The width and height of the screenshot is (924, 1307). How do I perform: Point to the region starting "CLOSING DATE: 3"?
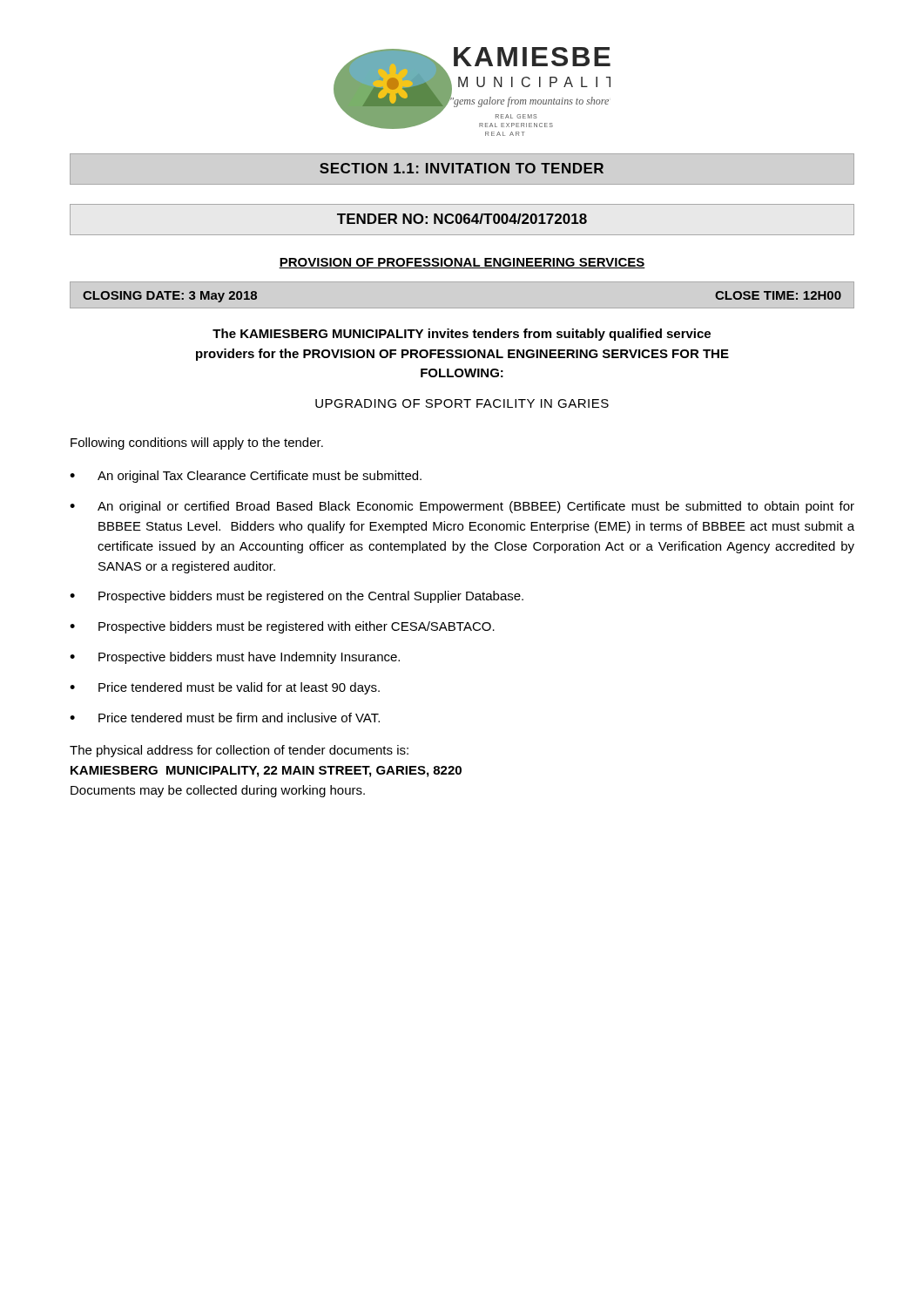coord(163,297)
